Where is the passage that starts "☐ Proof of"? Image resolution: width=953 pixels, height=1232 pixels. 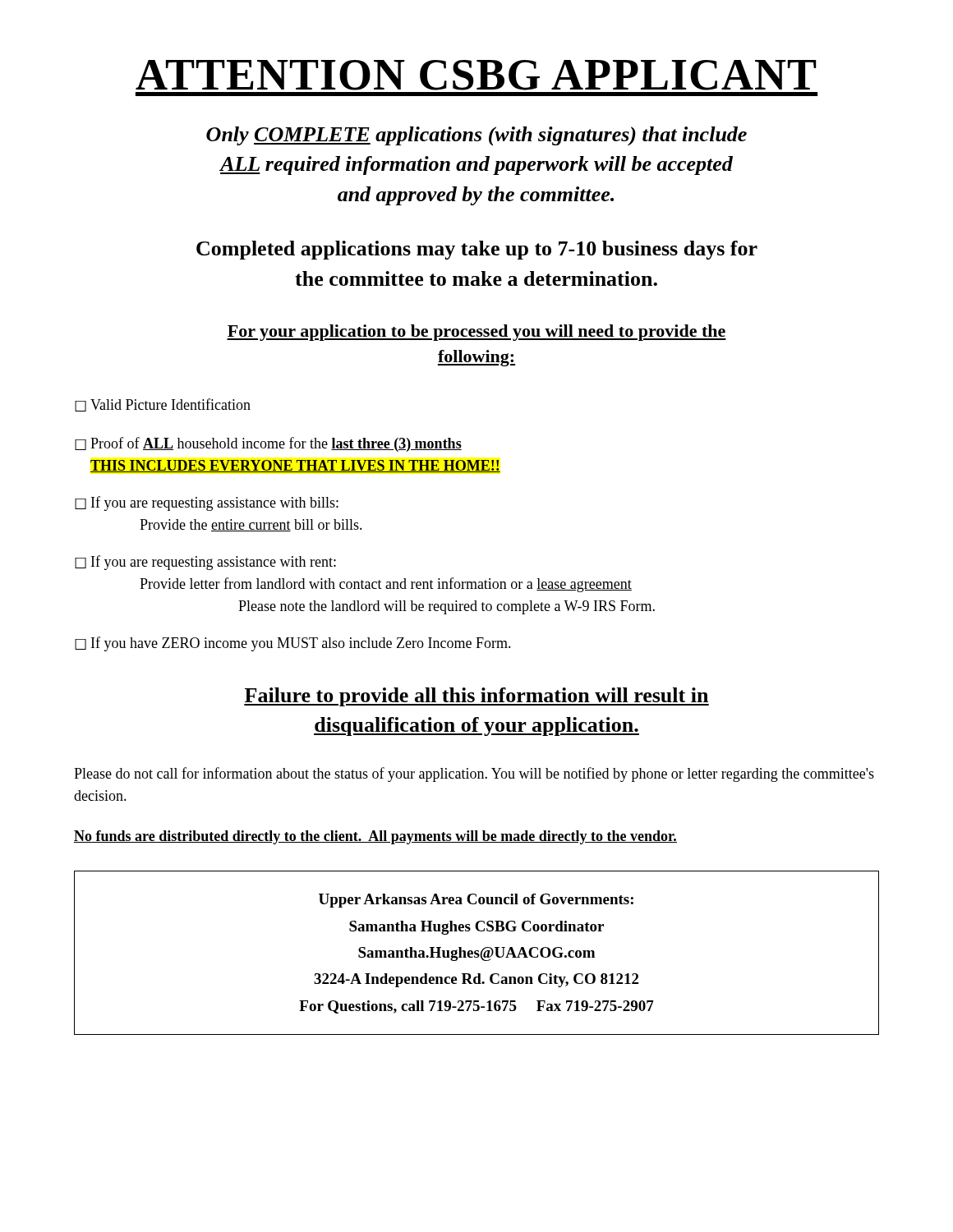[476, 455]
